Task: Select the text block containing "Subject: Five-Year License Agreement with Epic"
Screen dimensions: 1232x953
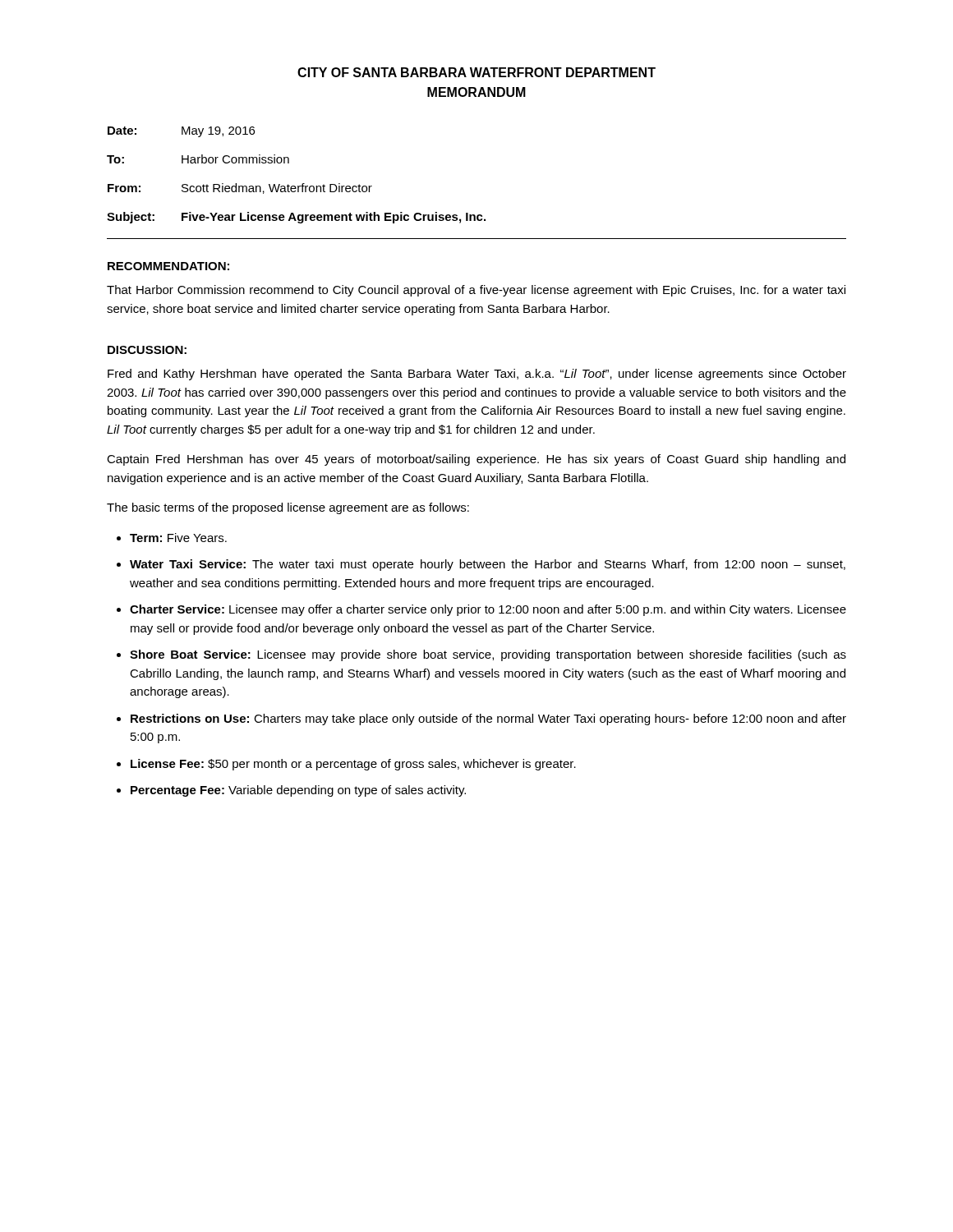Action: (476, 216)
